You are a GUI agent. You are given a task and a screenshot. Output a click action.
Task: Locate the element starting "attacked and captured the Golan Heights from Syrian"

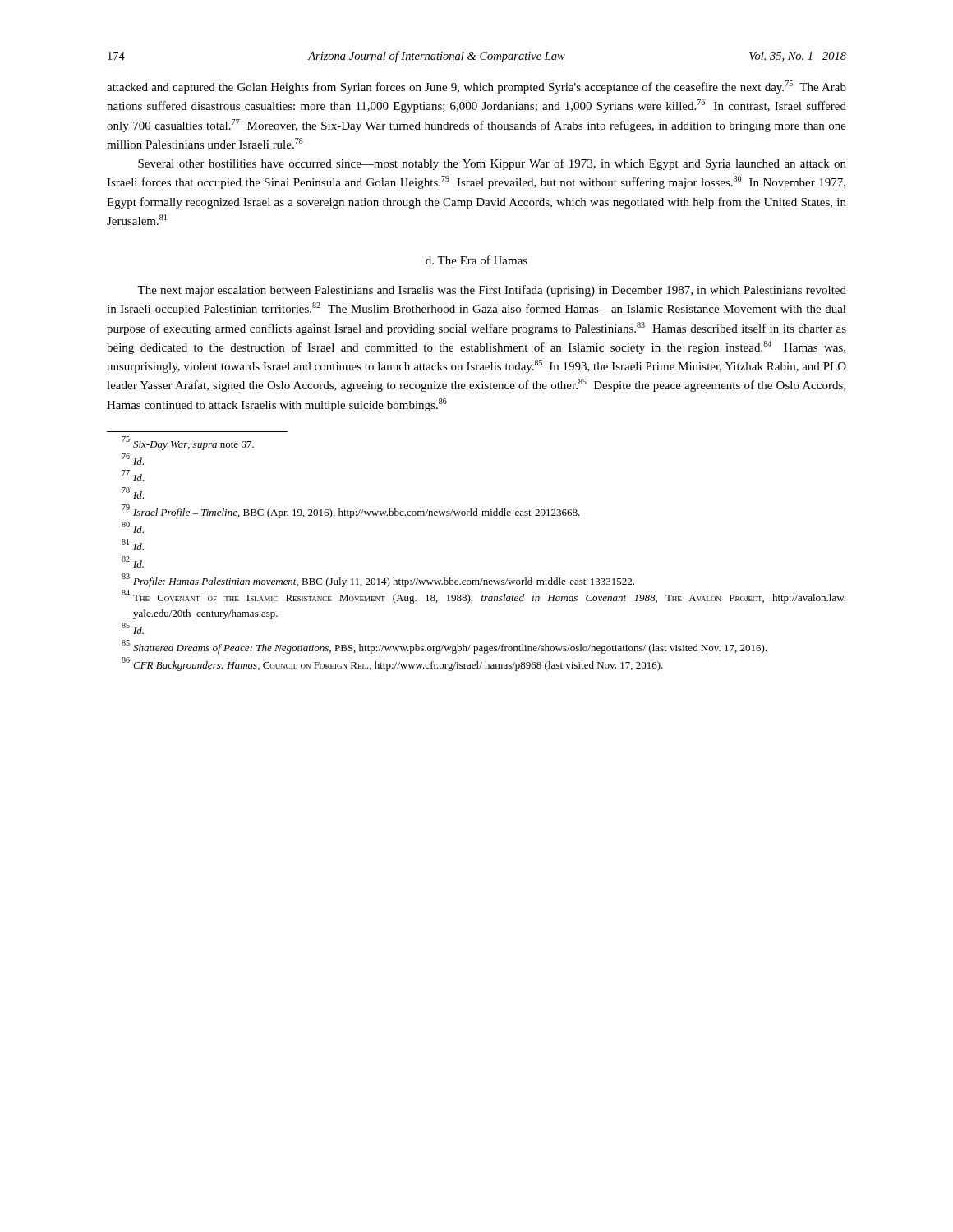click(x=476, y=116)
